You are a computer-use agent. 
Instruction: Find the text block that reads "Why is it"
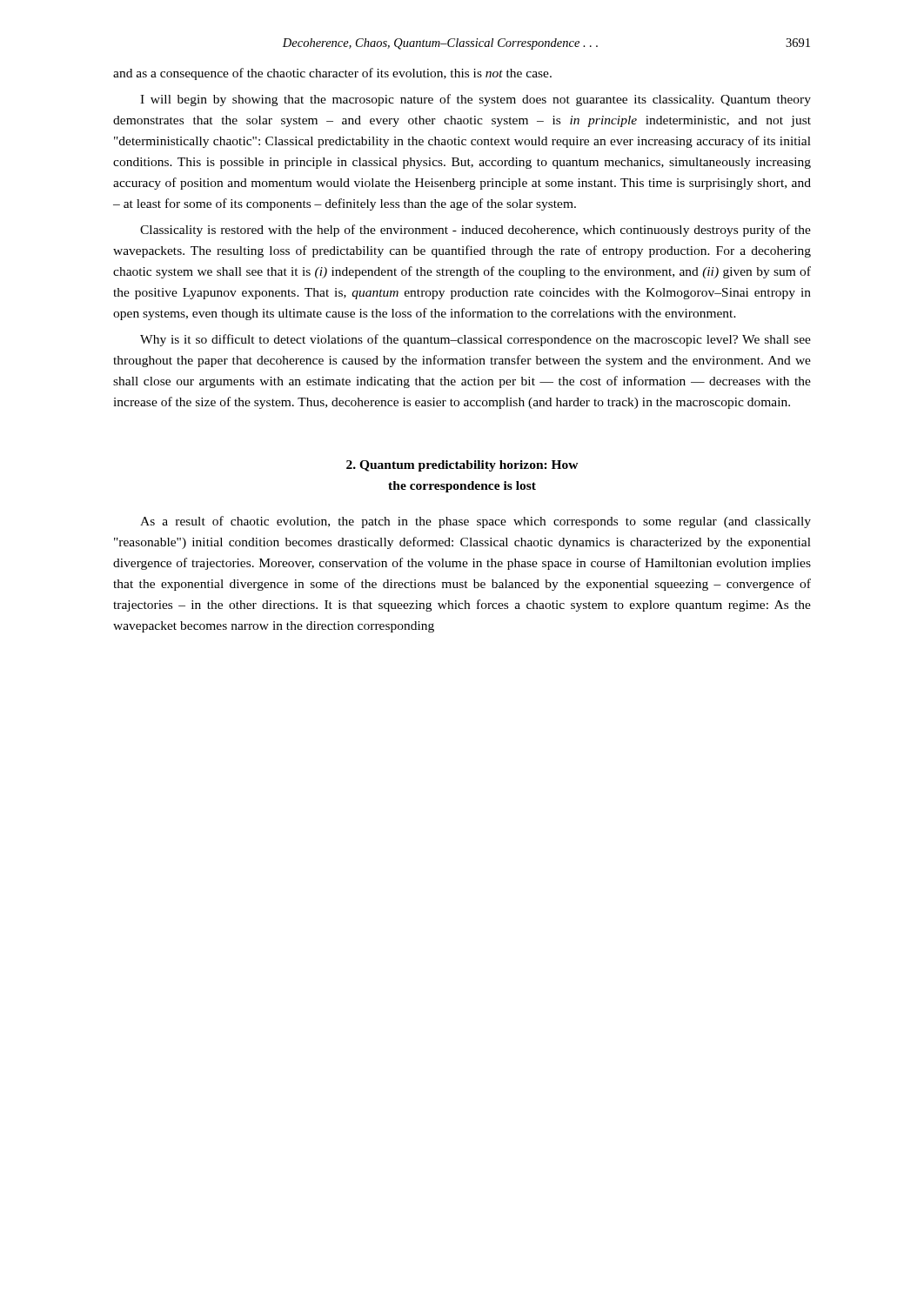(x=462, y=371)
